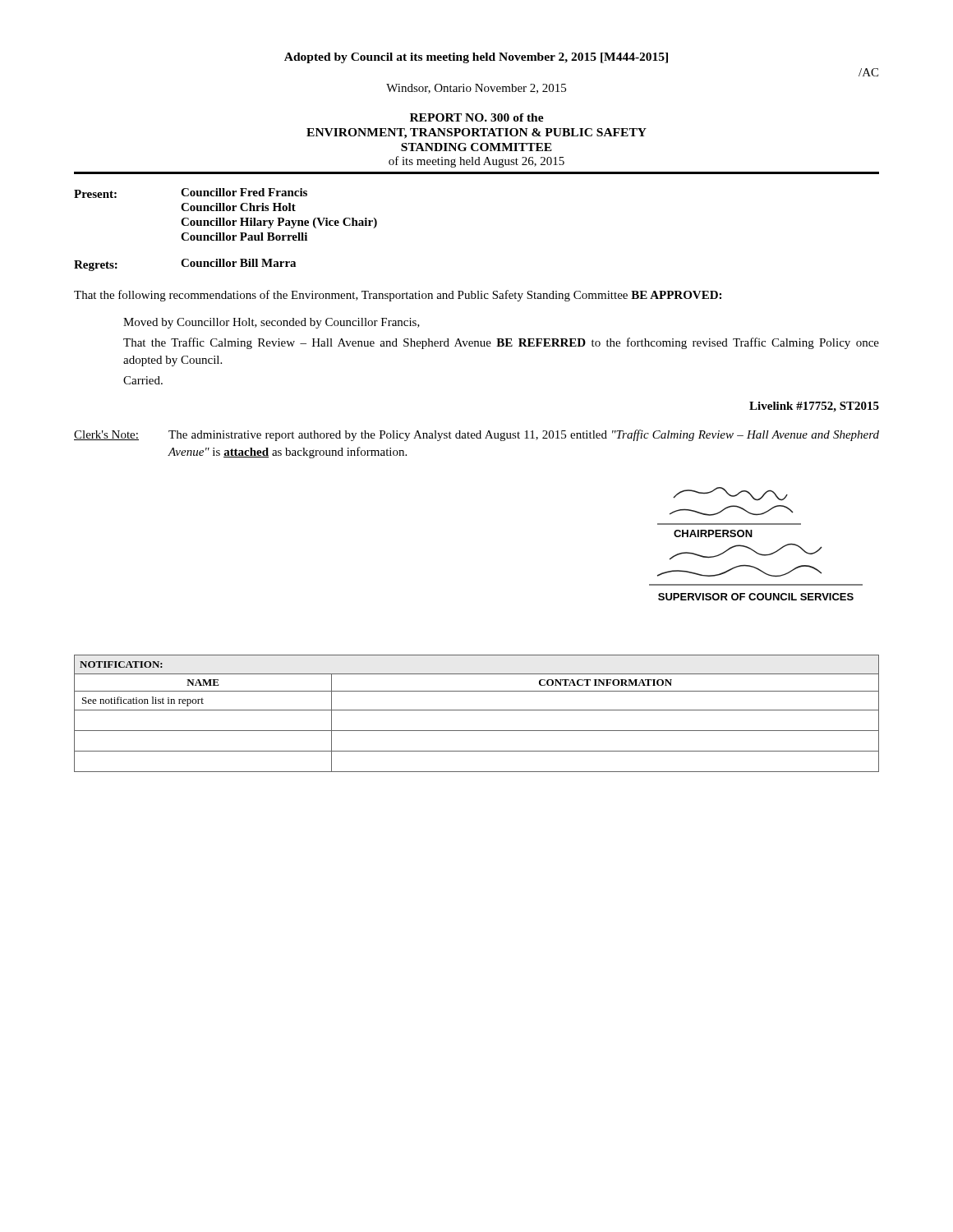Find the passage starting "Regrets: Councillor Bill Marra"
This screenshot has height=1232, width=953.
(x=185, y=265)
